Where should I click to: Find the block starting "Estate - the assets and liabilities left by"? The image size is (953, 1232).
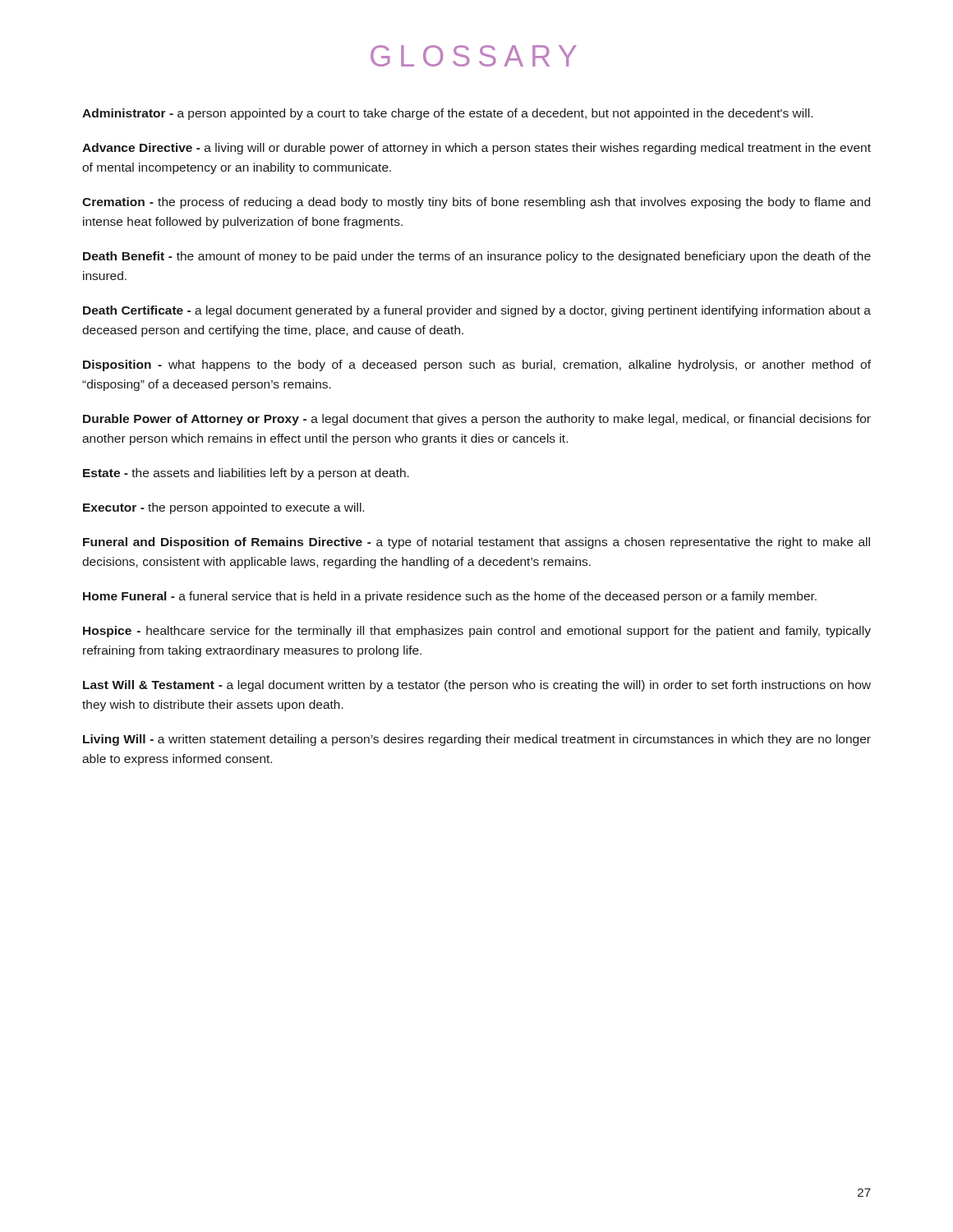[x=246, y=473]
